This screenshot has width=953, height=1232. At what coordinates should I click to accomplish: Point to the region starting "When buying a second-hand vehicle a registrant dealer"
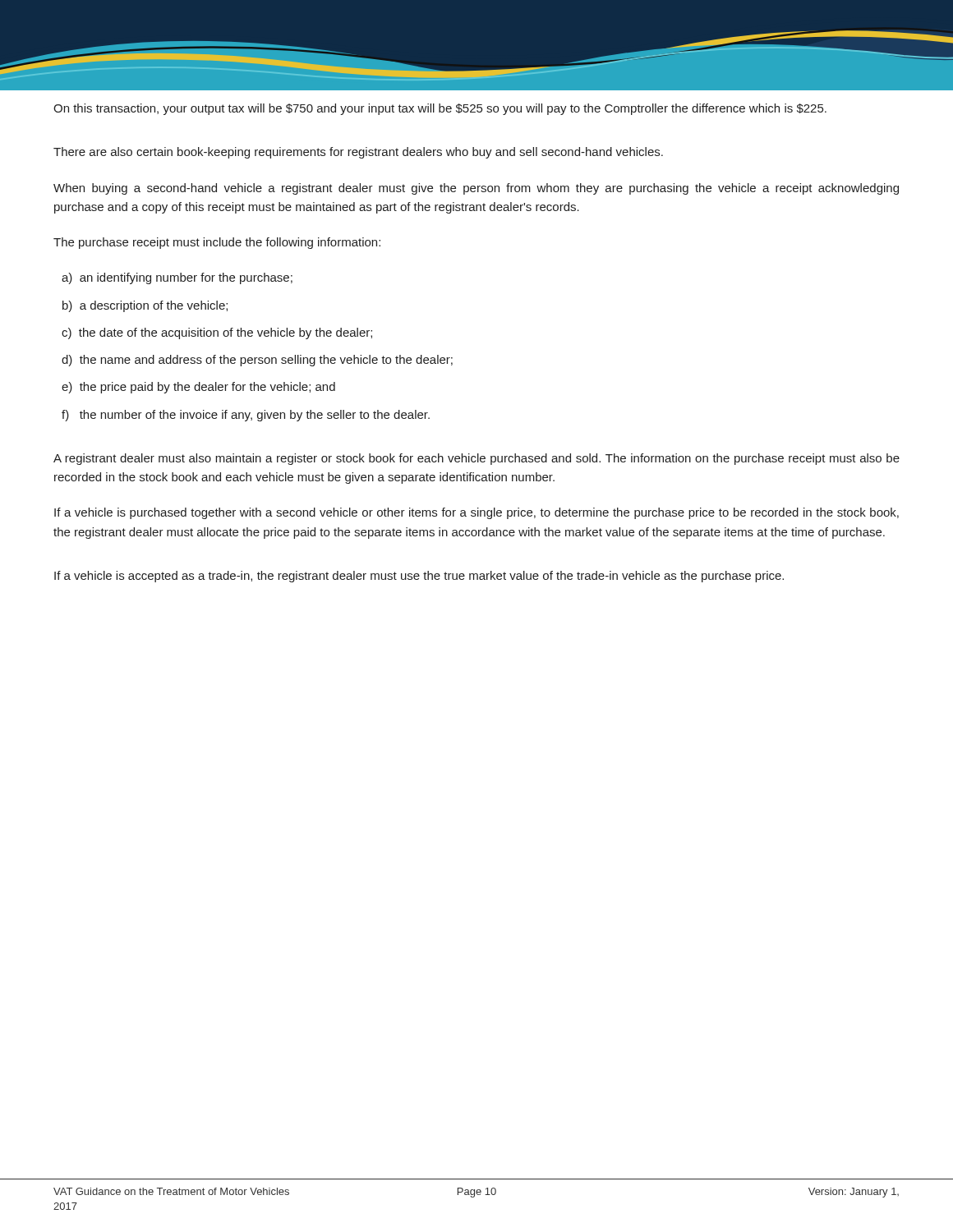click(x=476, y=197)
